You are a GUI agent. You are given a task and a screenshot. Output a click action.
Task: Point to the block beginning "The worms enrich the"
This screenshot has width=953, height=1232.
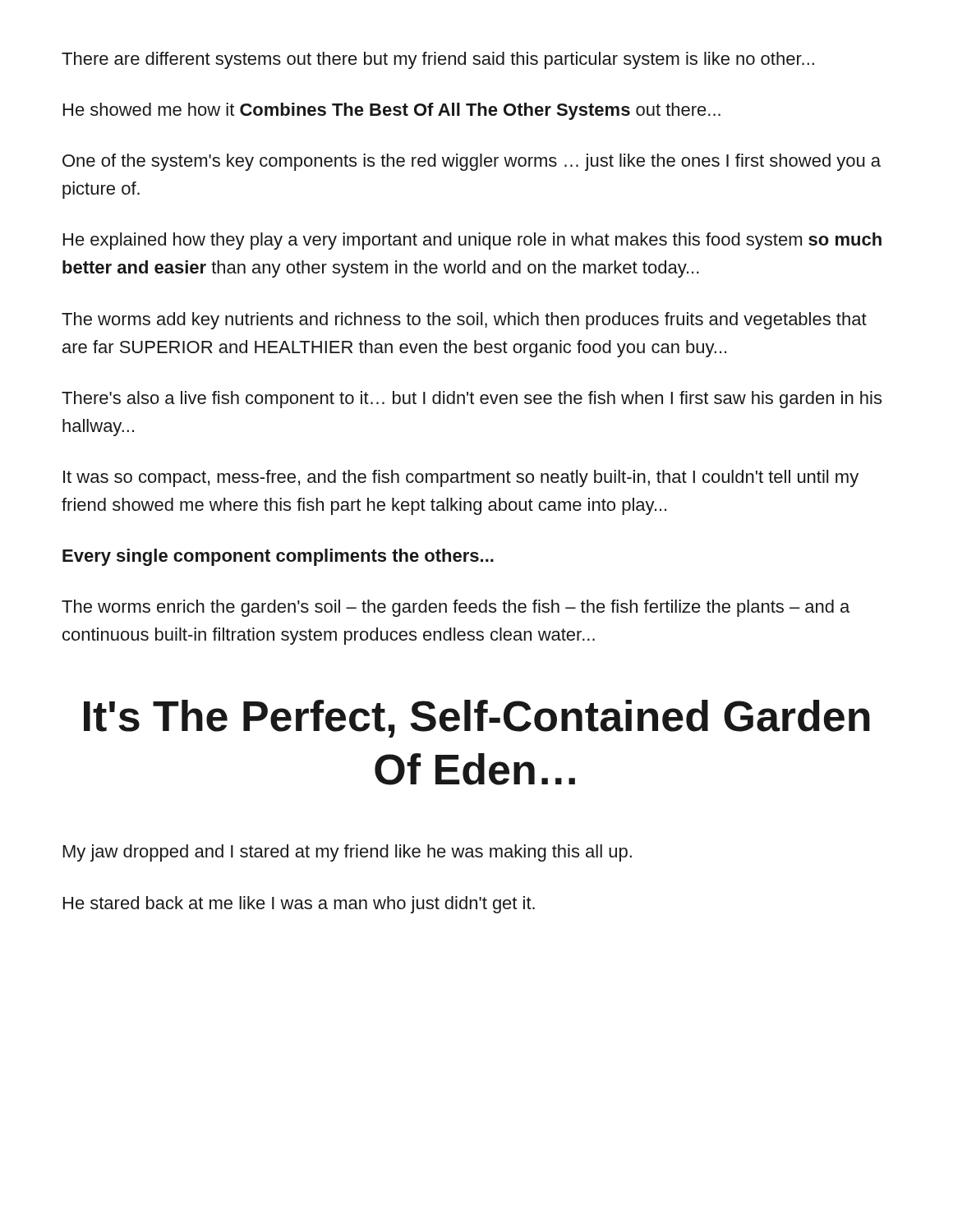click(x=456, y=621)
